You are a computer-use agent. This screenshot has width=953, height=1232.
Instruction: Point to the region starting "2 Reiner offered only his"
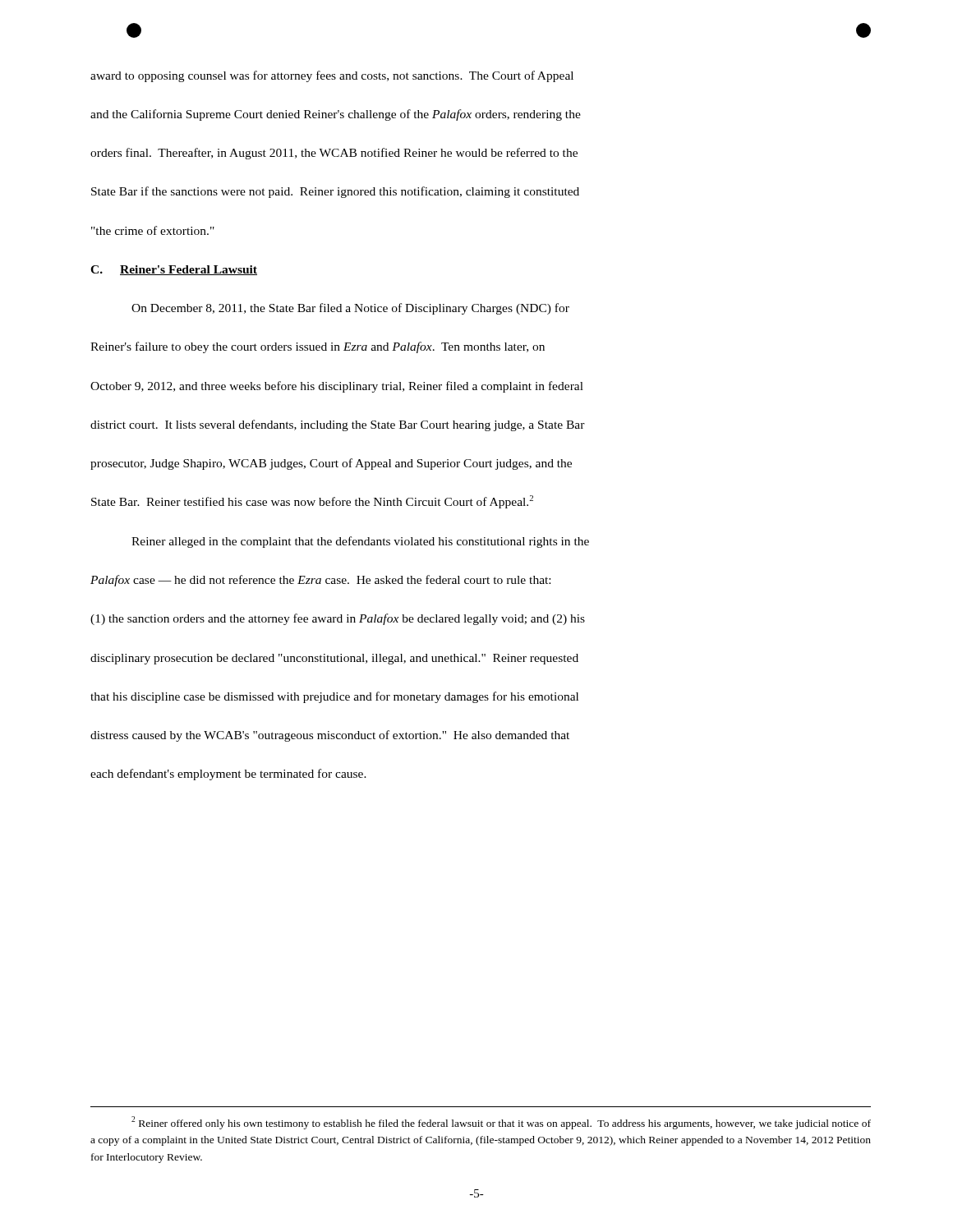pyautogui.click(x=481, y=1139)
